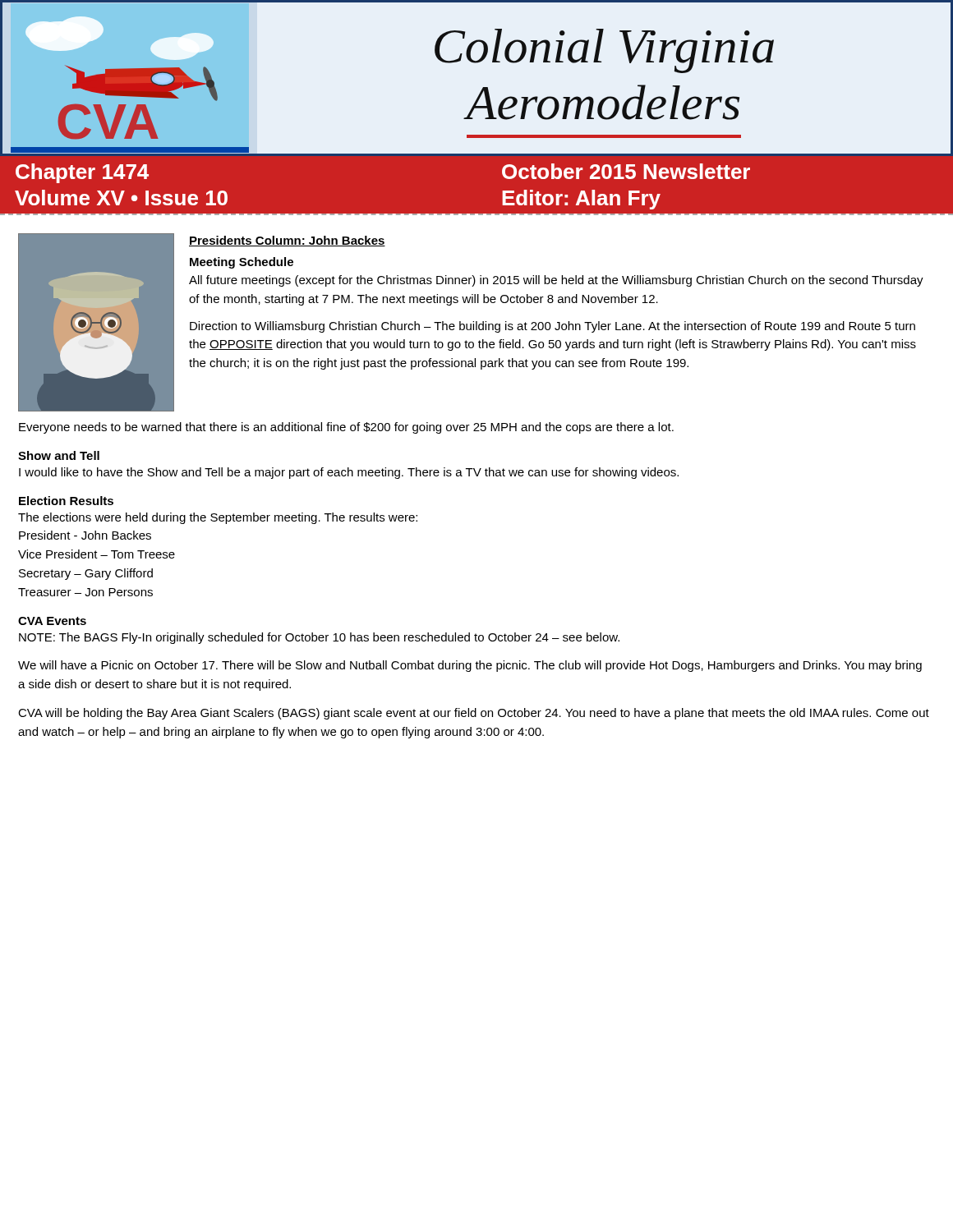Find the block on this page that starts "Direction to Williamsburg Christian Church –"
The height and width of the screenshot is (1232, 953).
[553, 344]
